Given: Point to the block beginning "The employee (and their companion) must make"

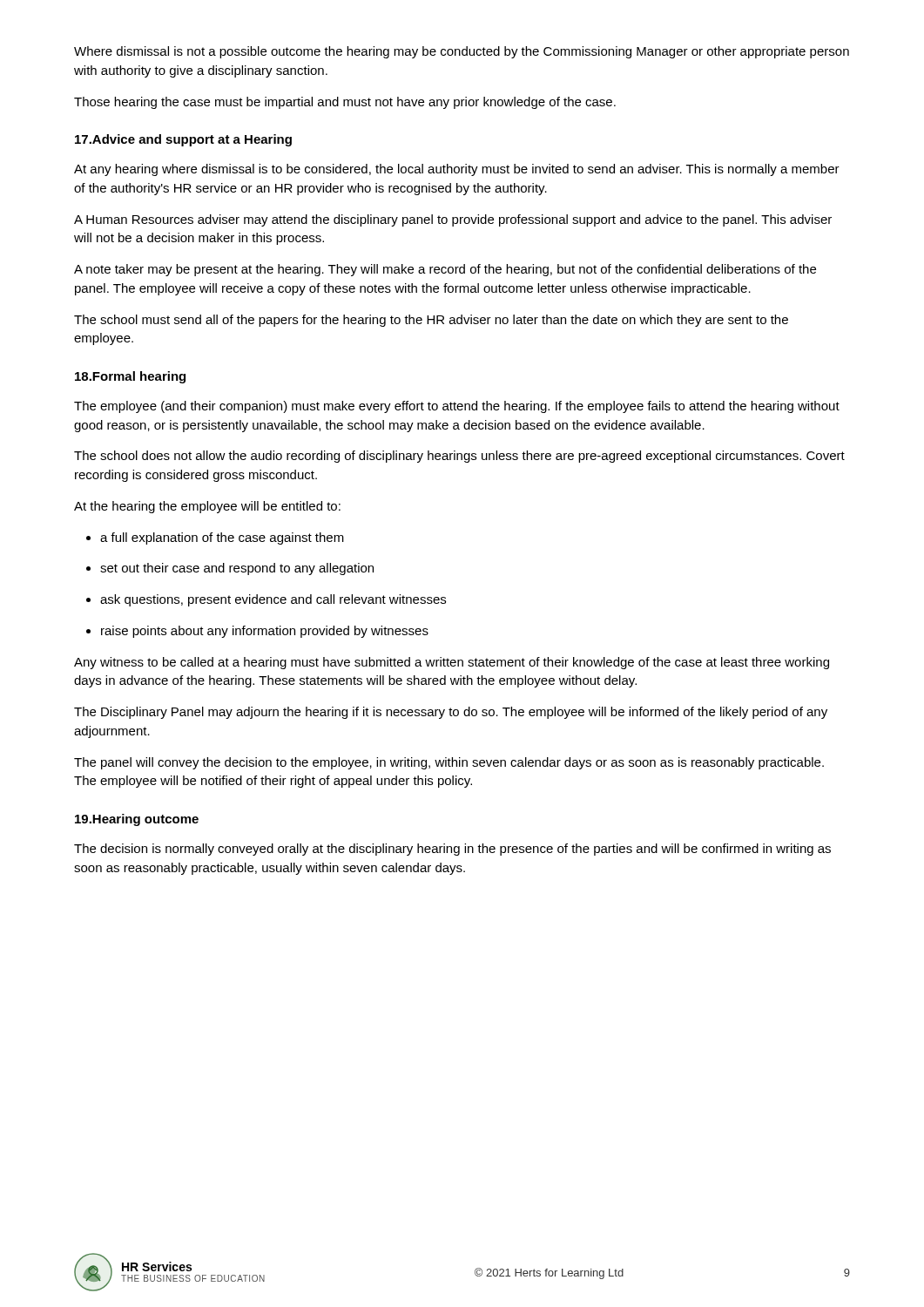Looking at the screenshot, I should pyautogui.click(x=462, y=415).
